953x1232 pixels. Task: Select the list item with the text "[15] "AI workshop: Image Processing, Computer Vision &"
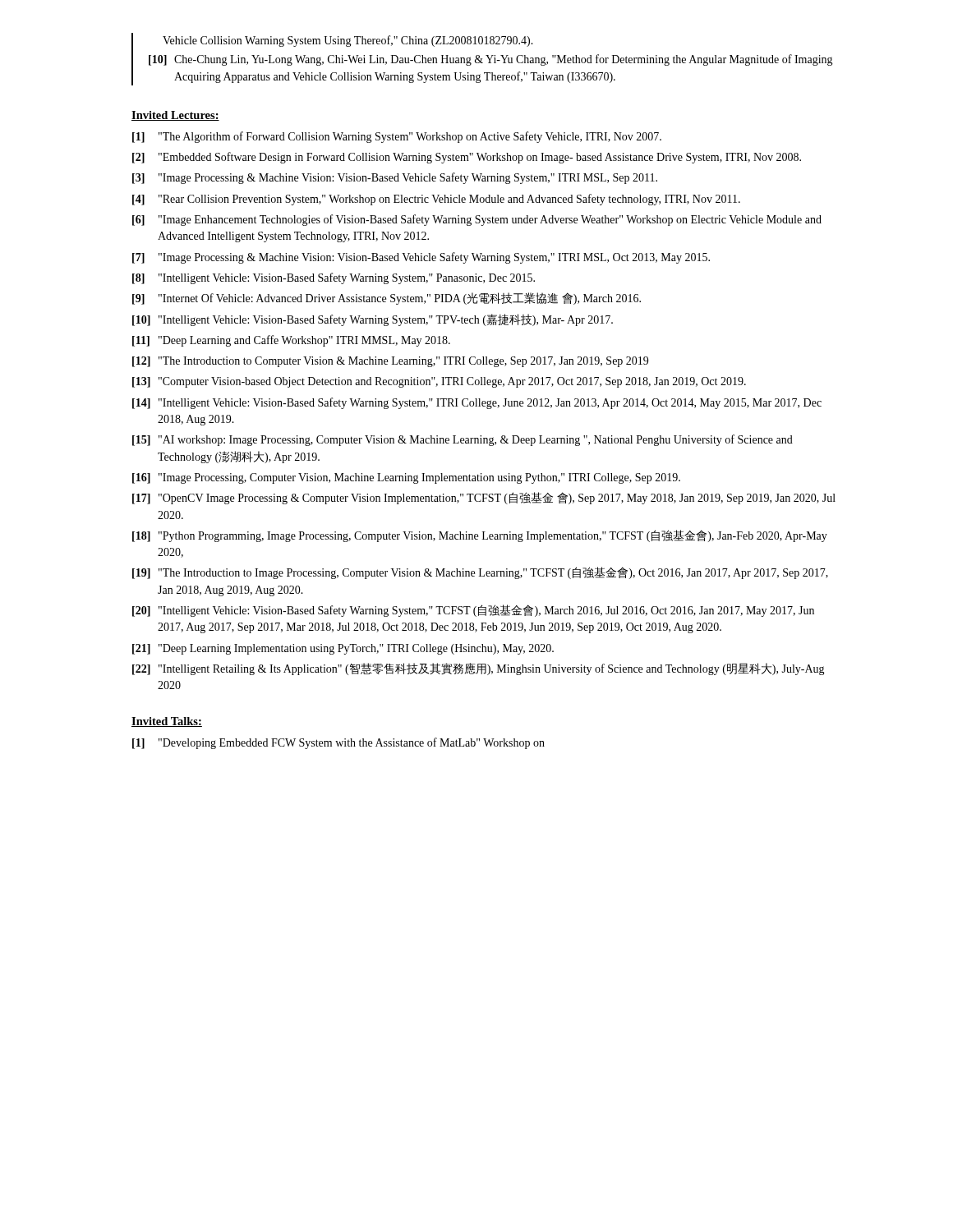coord(485,449)
